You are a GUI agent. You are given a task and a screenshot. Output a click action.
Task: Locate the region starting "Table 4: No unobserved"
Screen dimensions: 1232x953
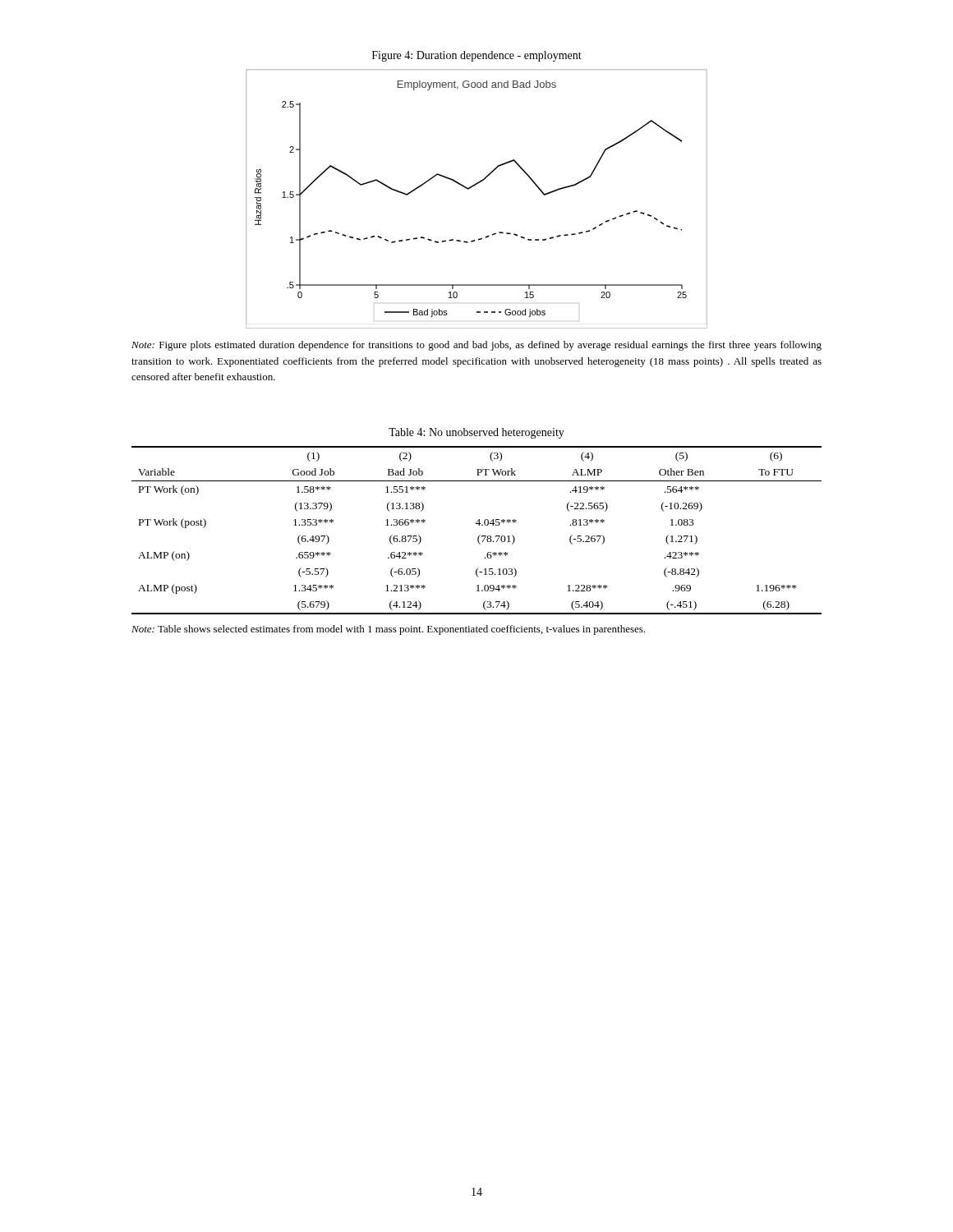coord(476,432)
